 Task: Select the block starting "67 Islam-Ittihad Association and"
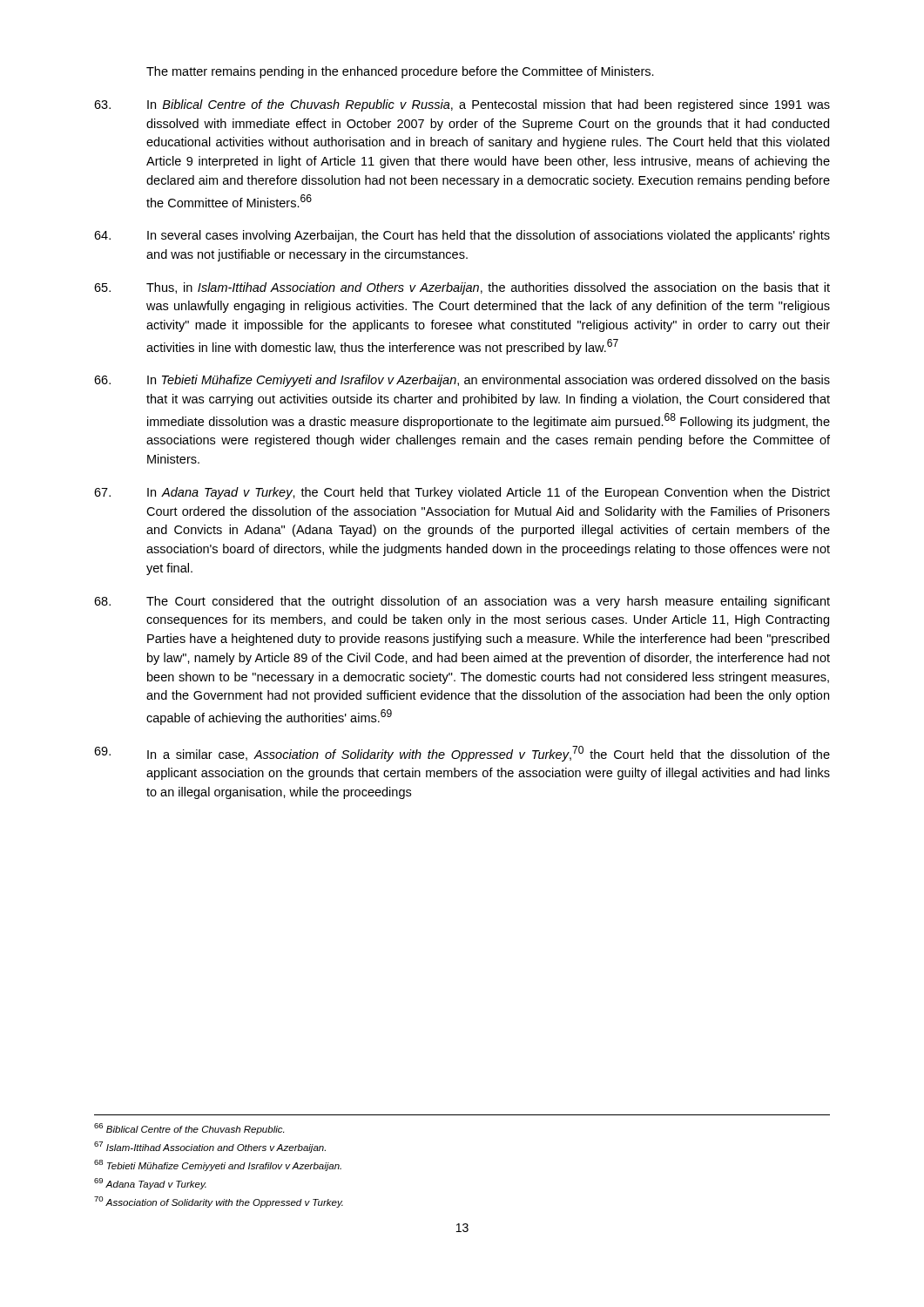pos(210,1147)
